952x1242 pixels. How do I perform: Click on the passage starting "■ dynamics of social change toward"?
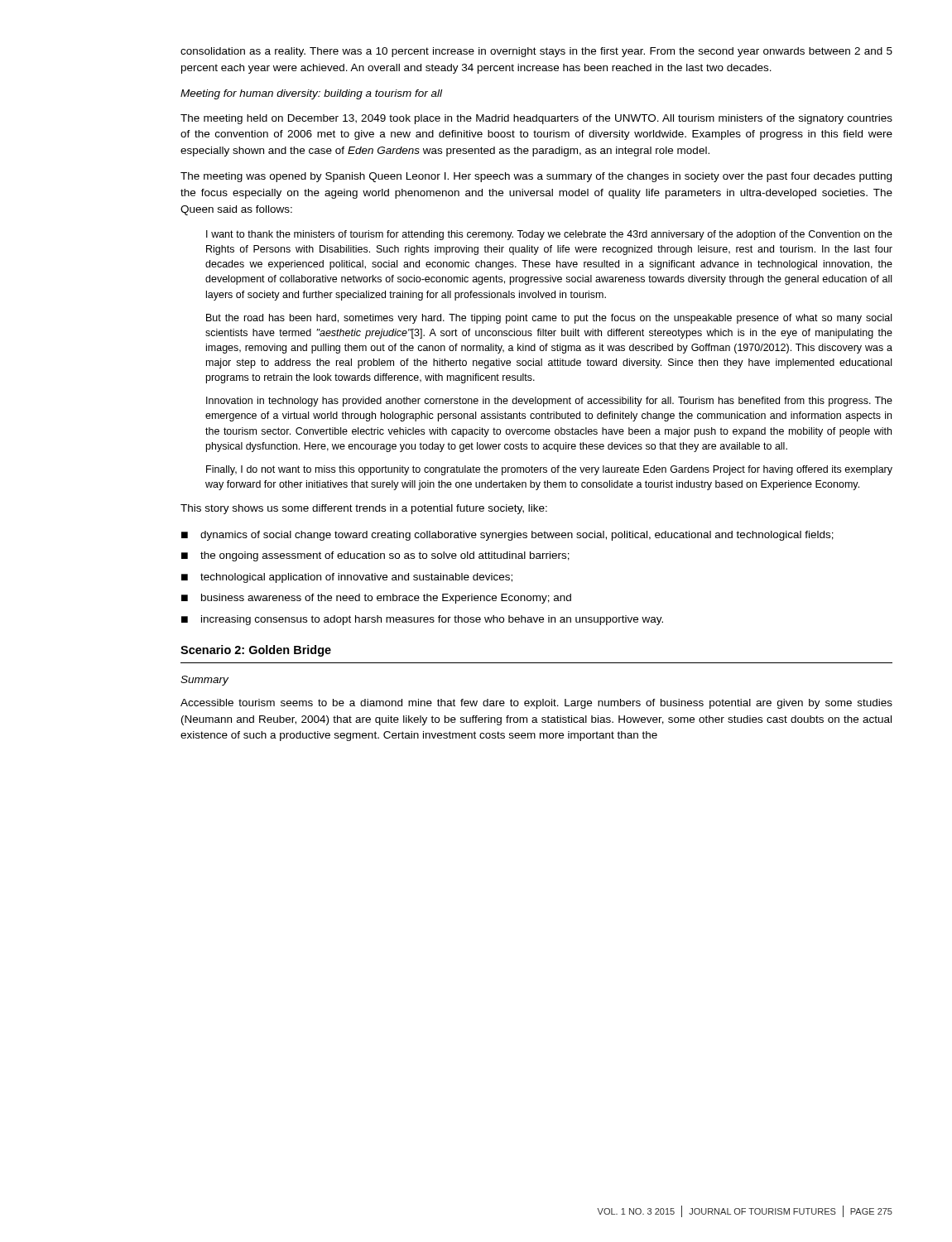point(536,534)
